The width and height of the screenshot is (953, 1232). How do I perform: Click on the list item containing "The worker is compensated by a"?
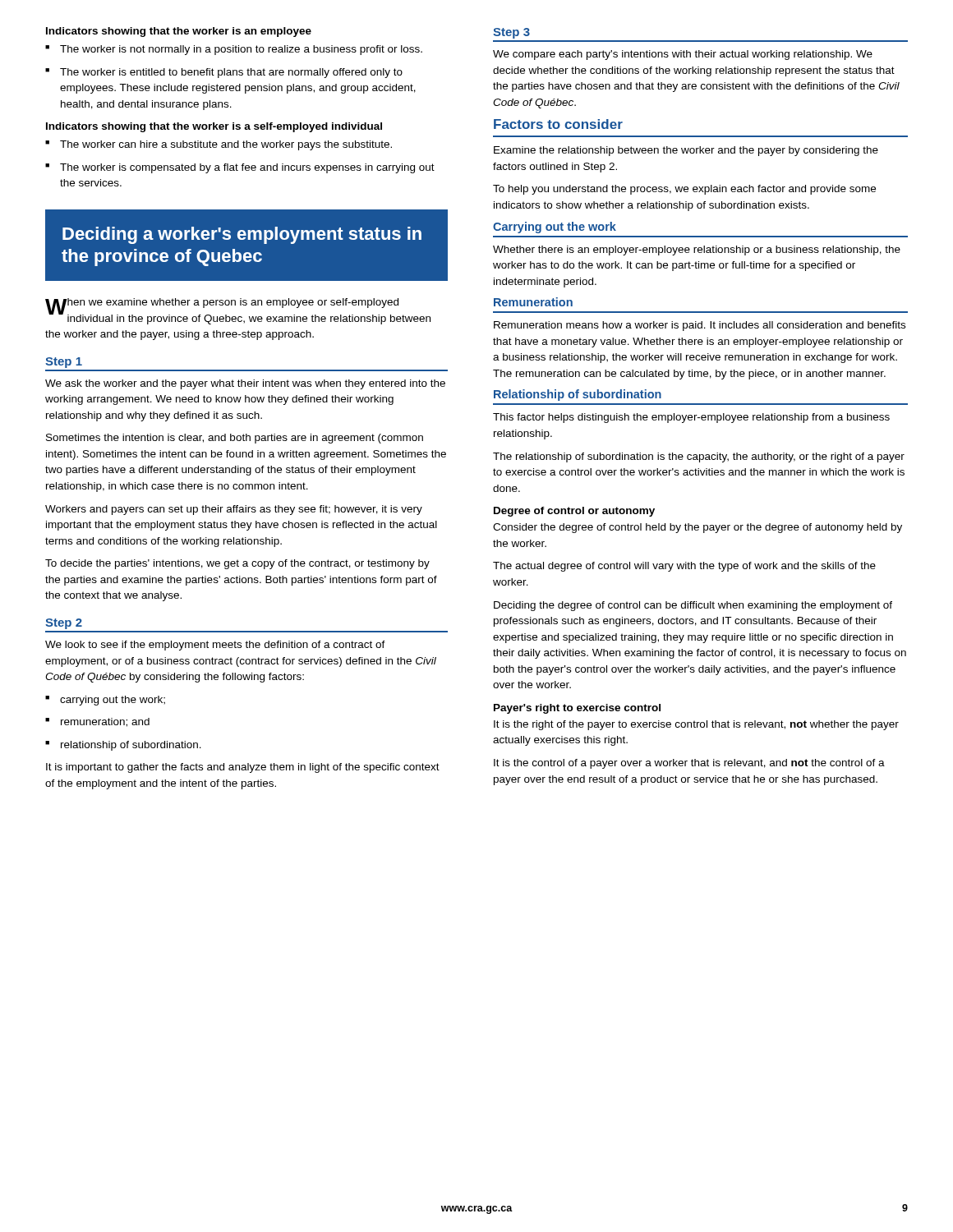pos(246,175)
